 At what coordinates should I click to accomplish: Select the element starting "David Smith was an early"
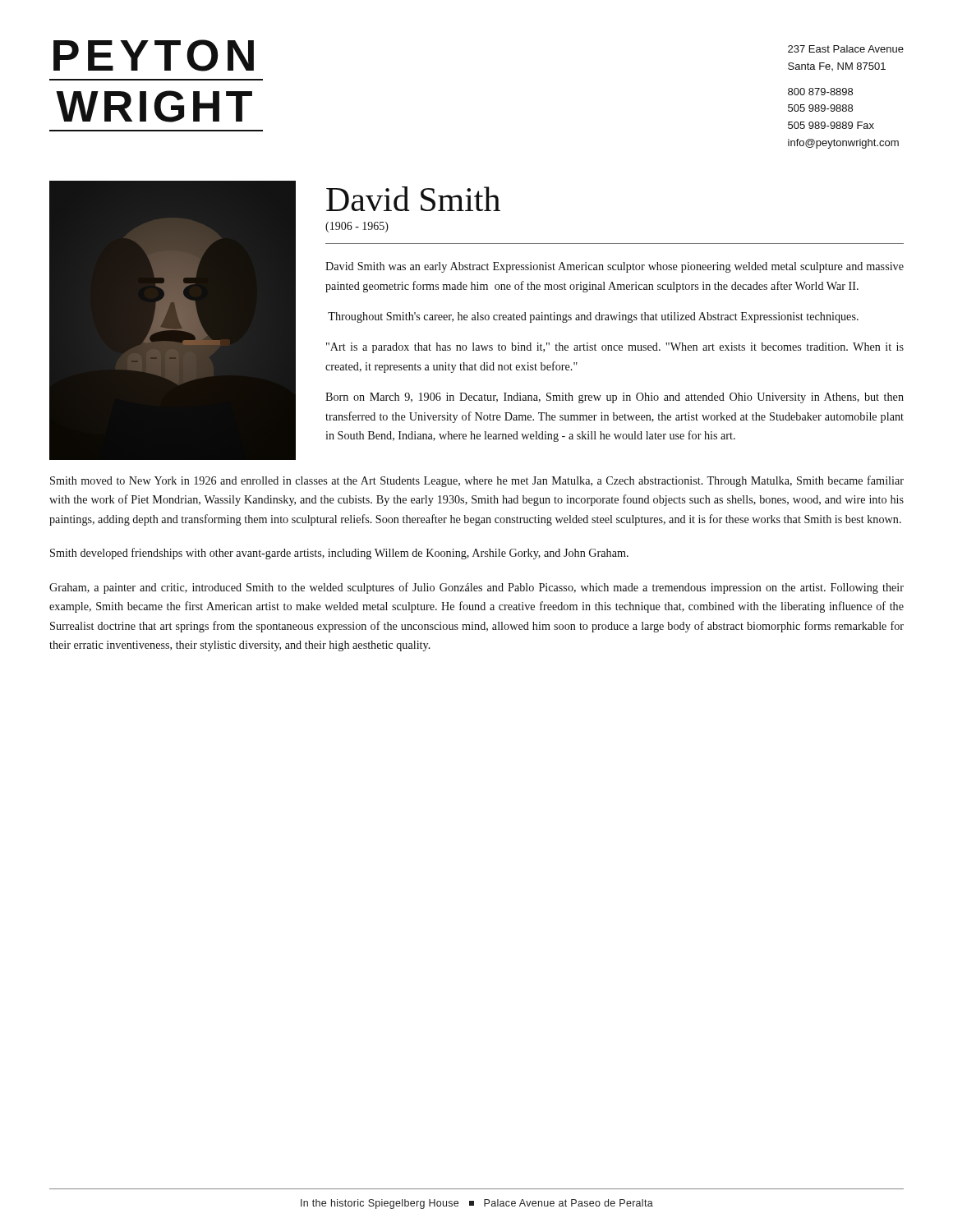click(x=615, y=276)
